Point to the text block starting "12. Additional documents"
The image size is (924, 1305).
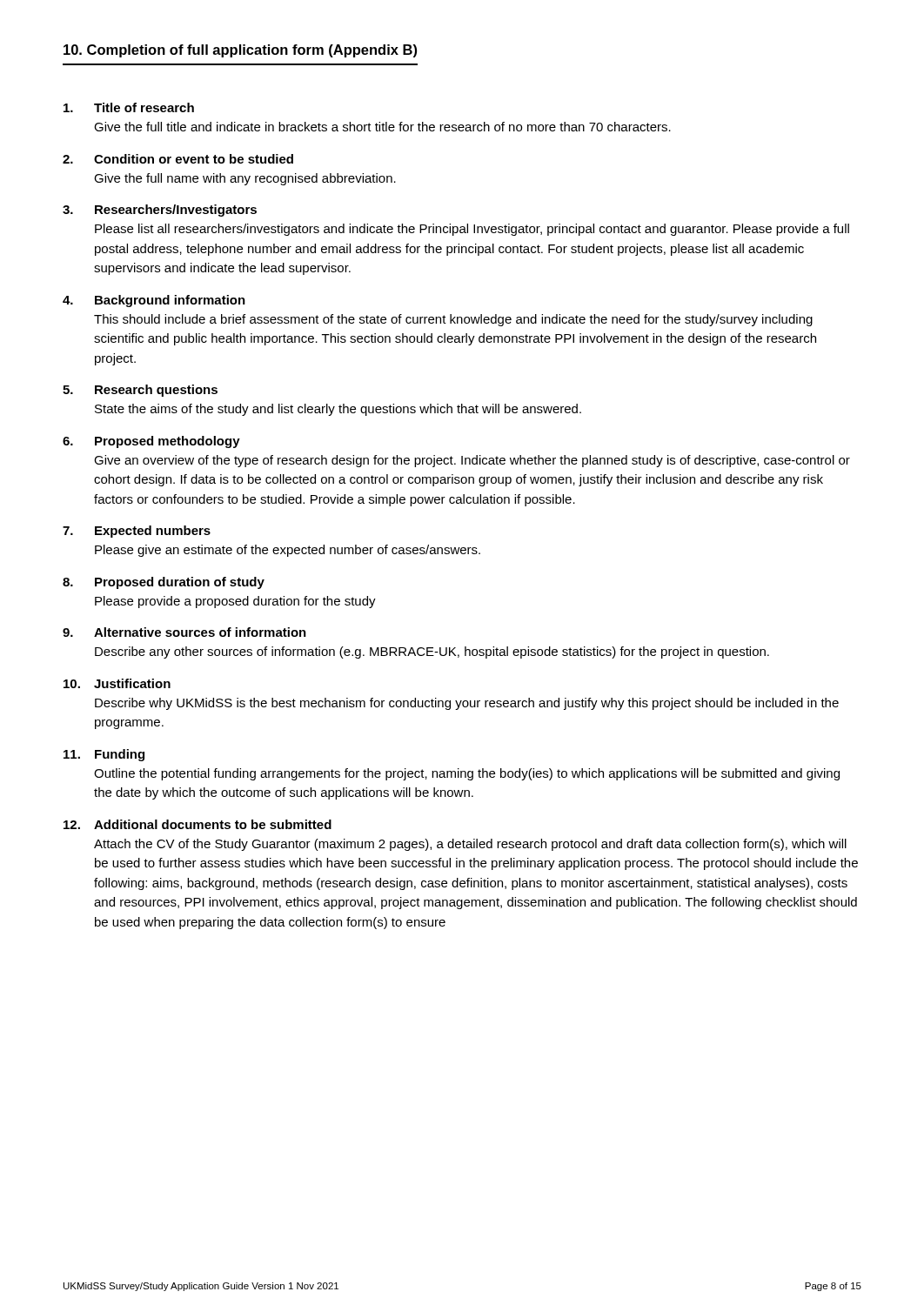coord(462,874)
